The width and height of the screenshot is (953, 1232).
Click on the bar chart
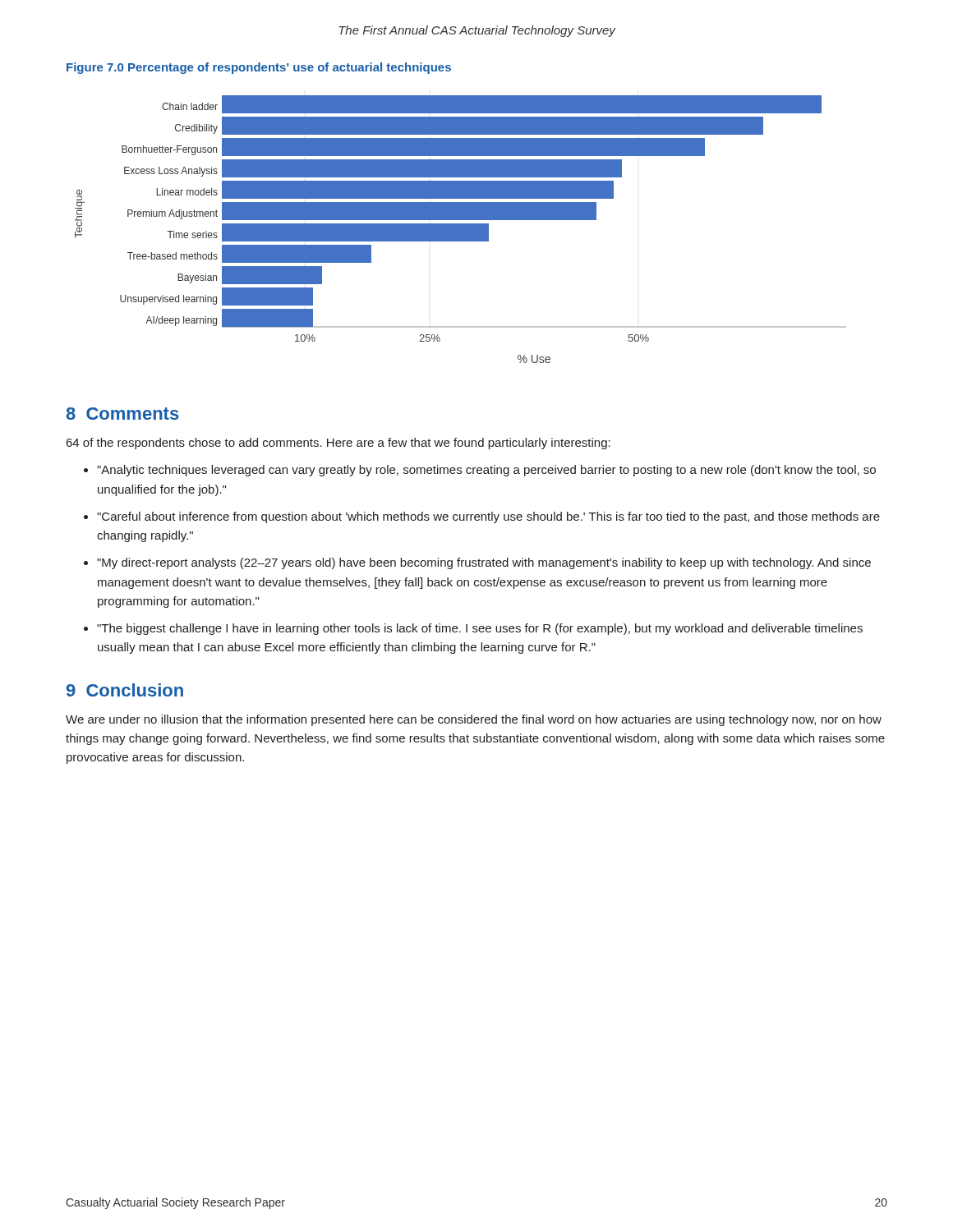(x=476, y=231)
